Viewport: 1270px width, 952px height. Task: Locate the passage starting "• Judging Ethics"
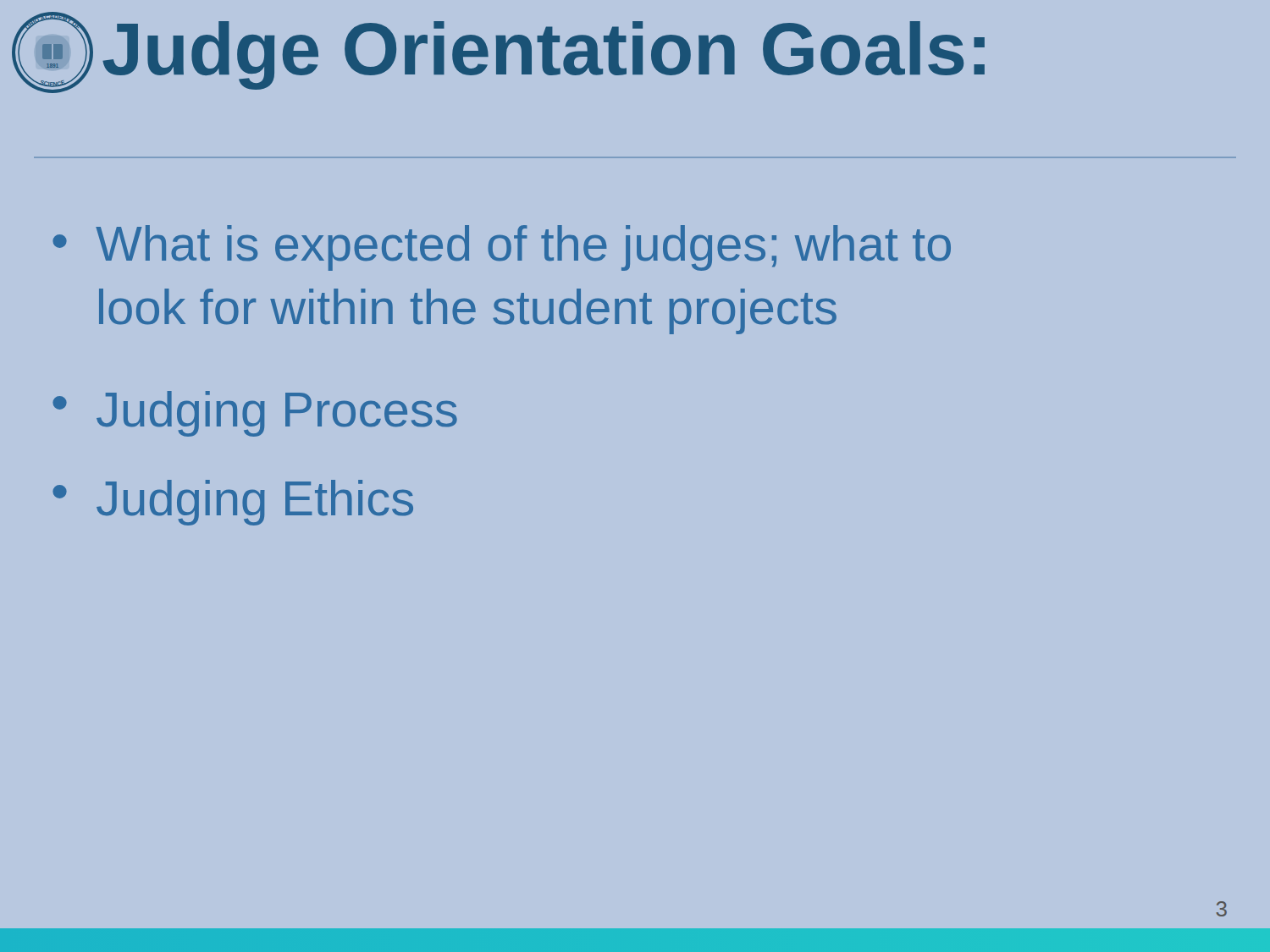[x=233, y=498]
